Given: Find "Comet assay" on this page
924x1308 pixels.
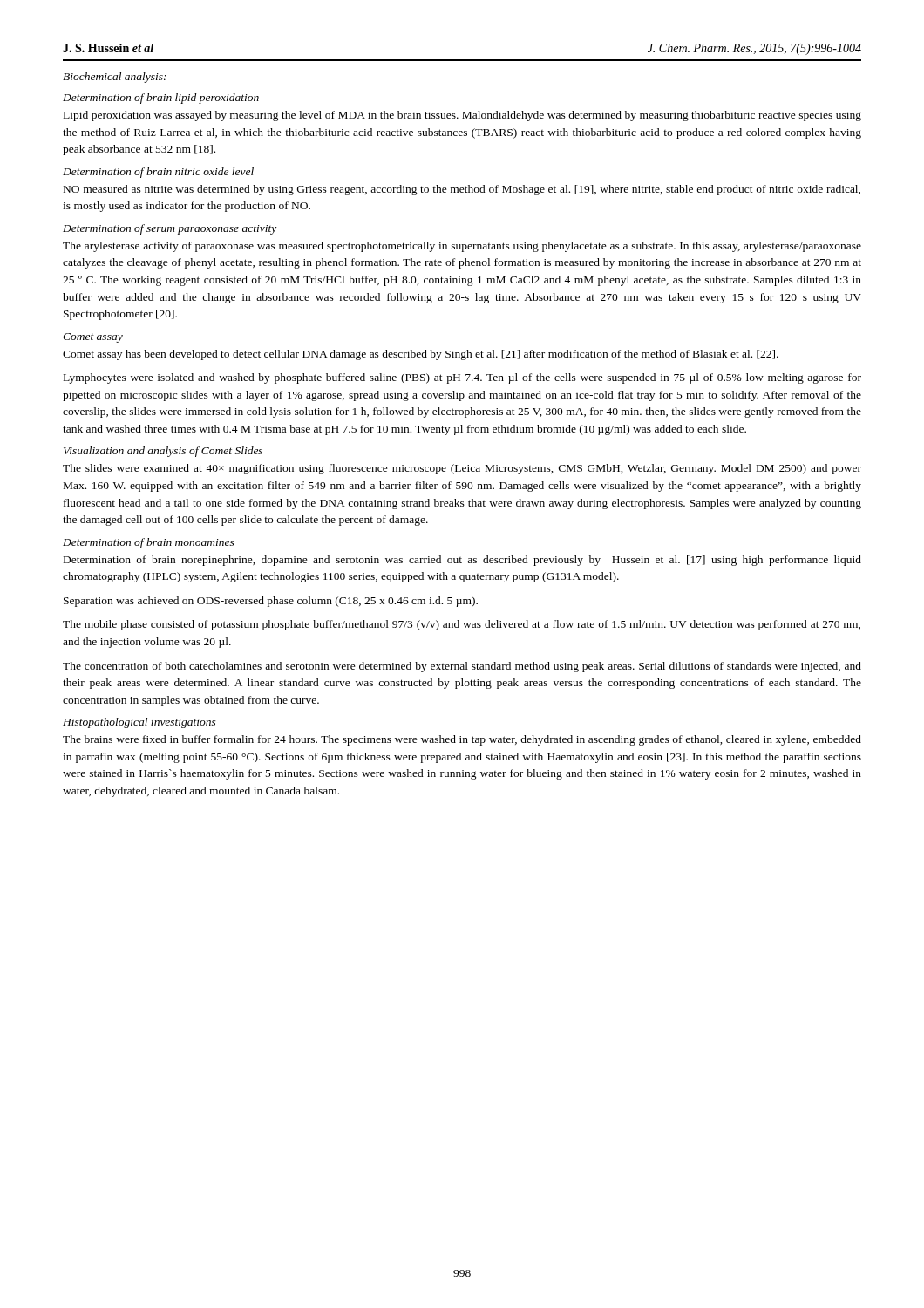Looking at the screenshot, I should coord(93,336).
